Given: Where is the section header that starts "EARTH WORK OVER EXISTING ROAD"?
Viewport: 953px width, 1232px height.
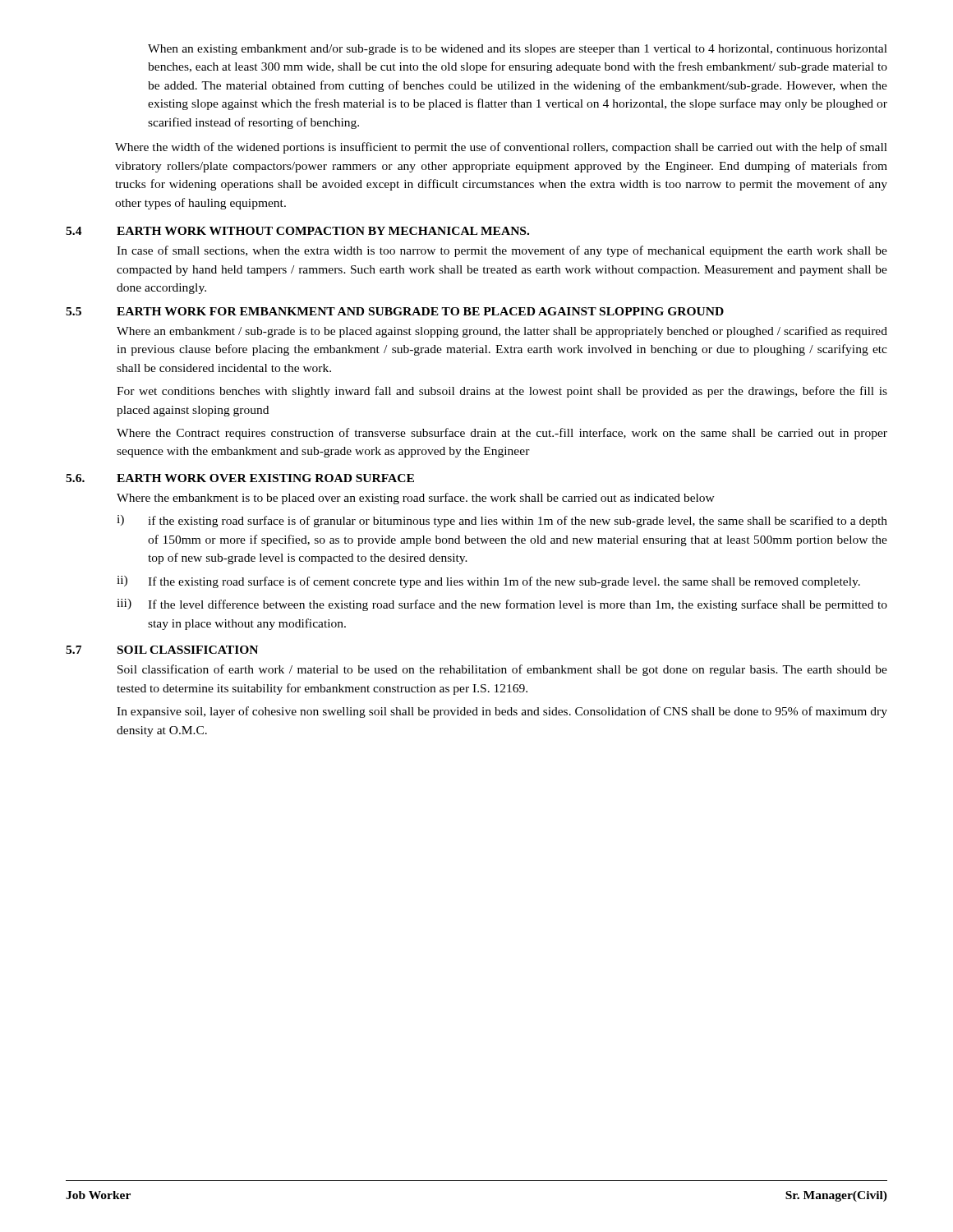Looking at the screenshot, I should coord(266,478).
